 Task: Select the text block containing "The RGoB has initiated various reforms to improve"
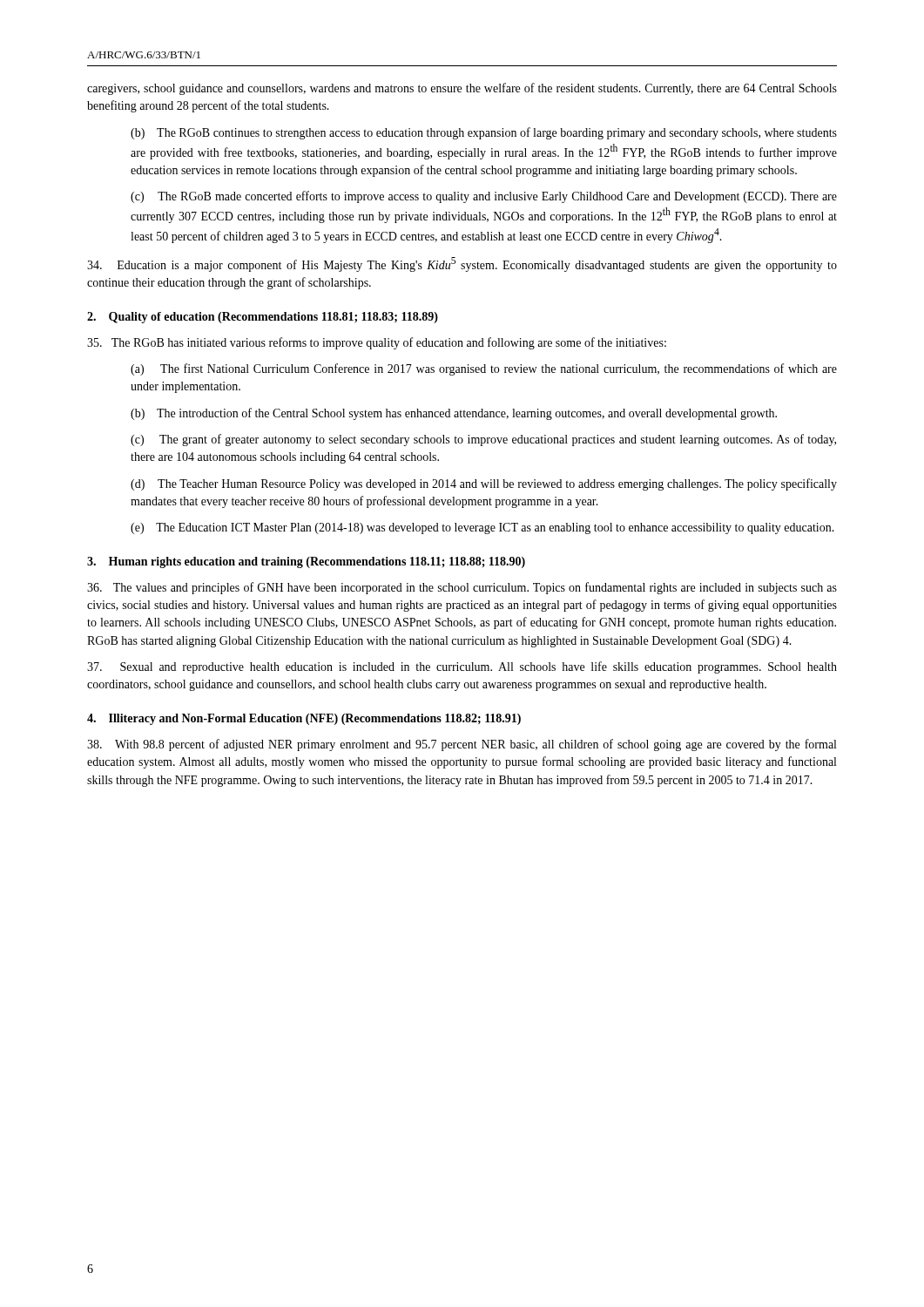(462, 343)
